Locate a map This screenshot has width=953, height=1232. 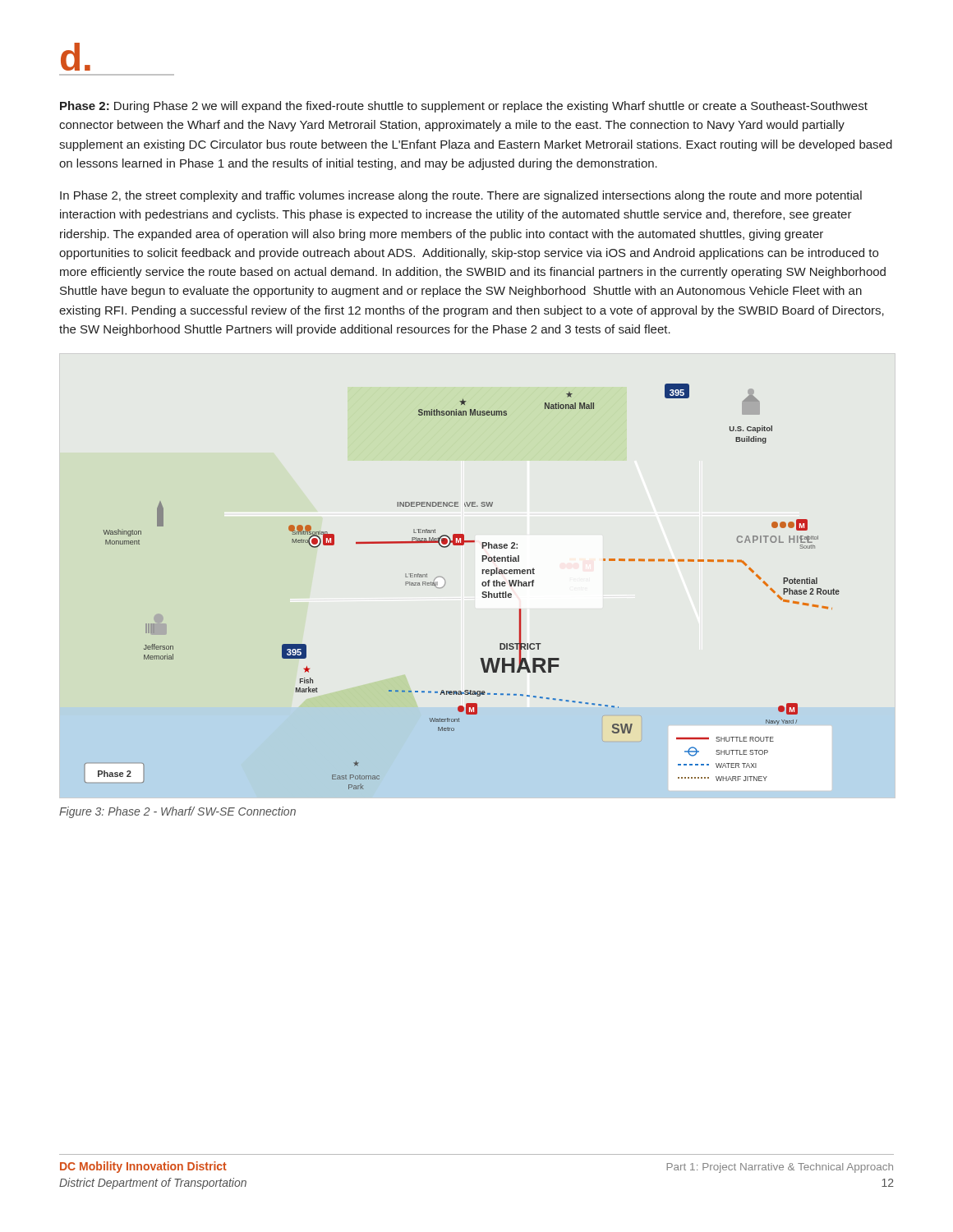(476, 576)
